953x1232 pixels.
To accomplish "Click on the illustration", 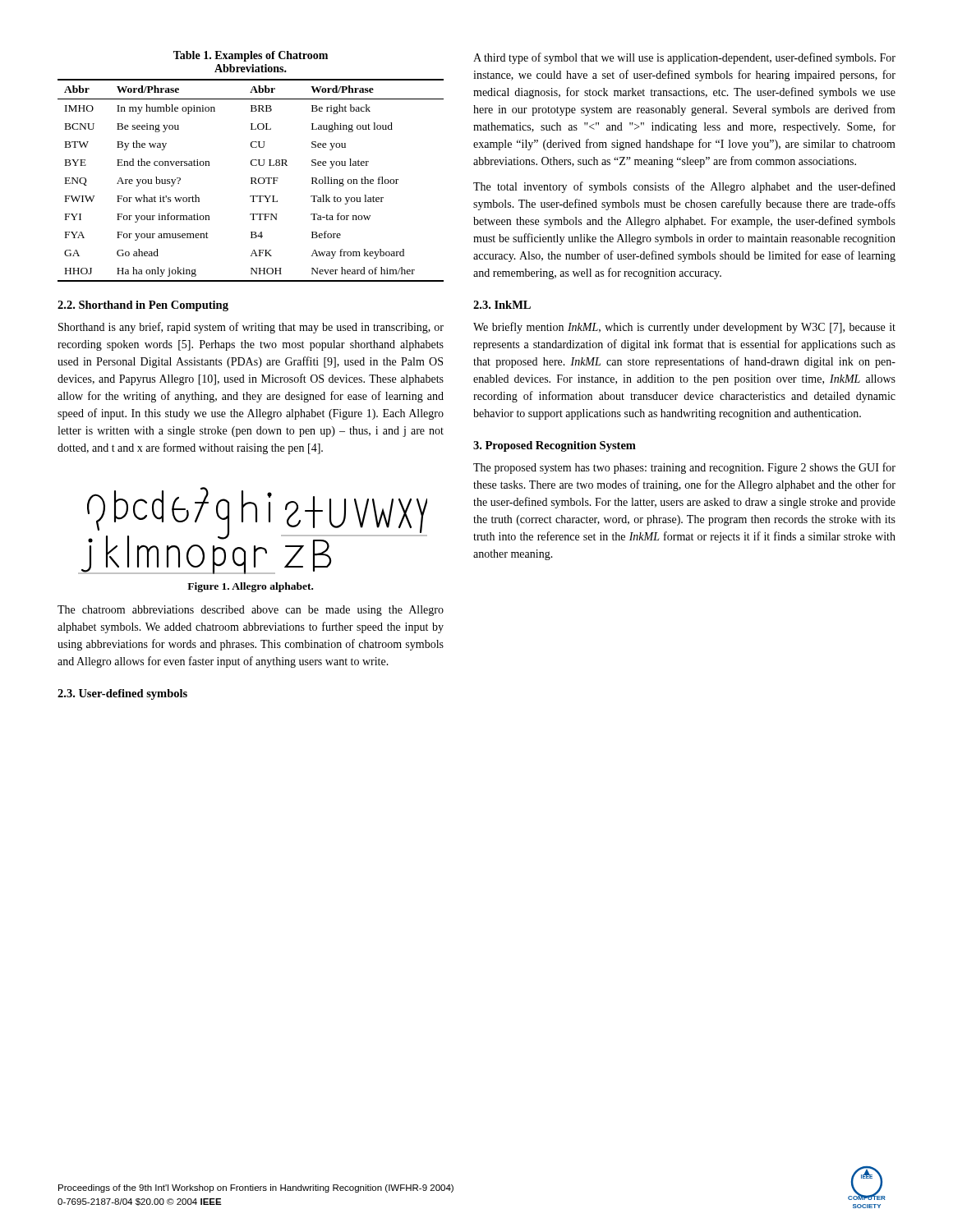I will (x=251, y=522).
